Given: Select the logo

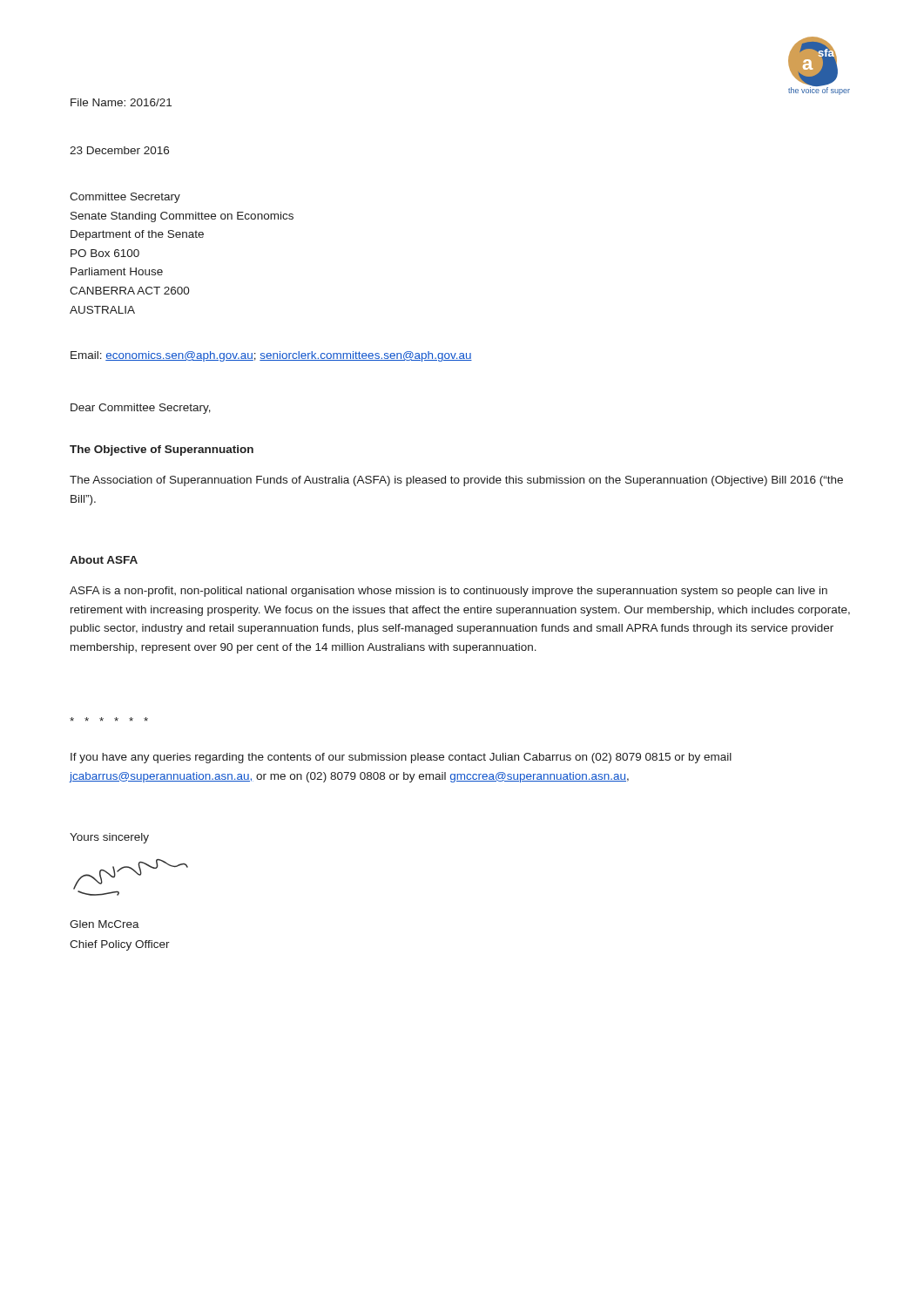Looking at the screenshot, I should coord(806,69).
